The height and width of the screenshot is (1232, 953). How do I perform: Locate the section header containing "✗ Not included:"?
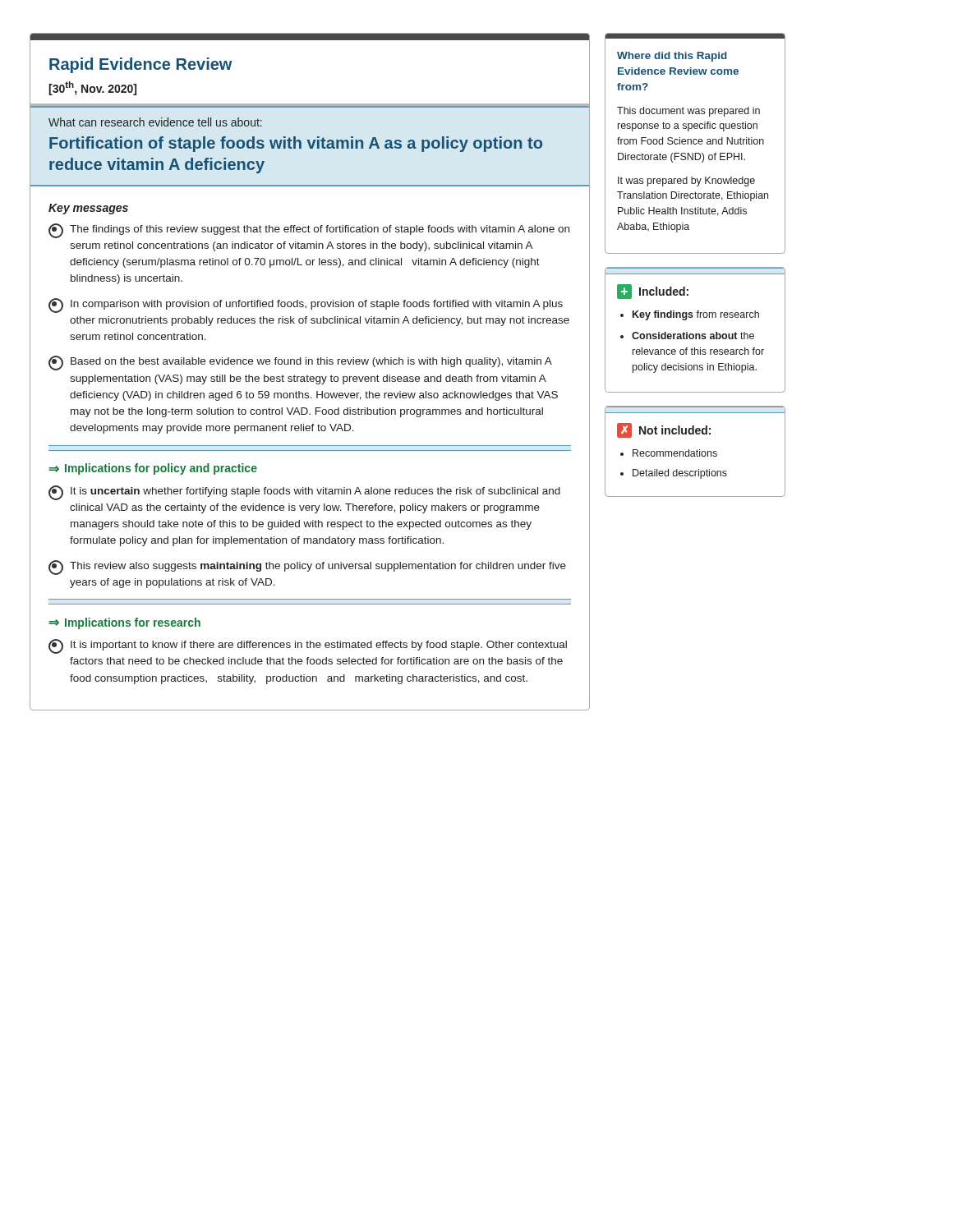point(664,430)
